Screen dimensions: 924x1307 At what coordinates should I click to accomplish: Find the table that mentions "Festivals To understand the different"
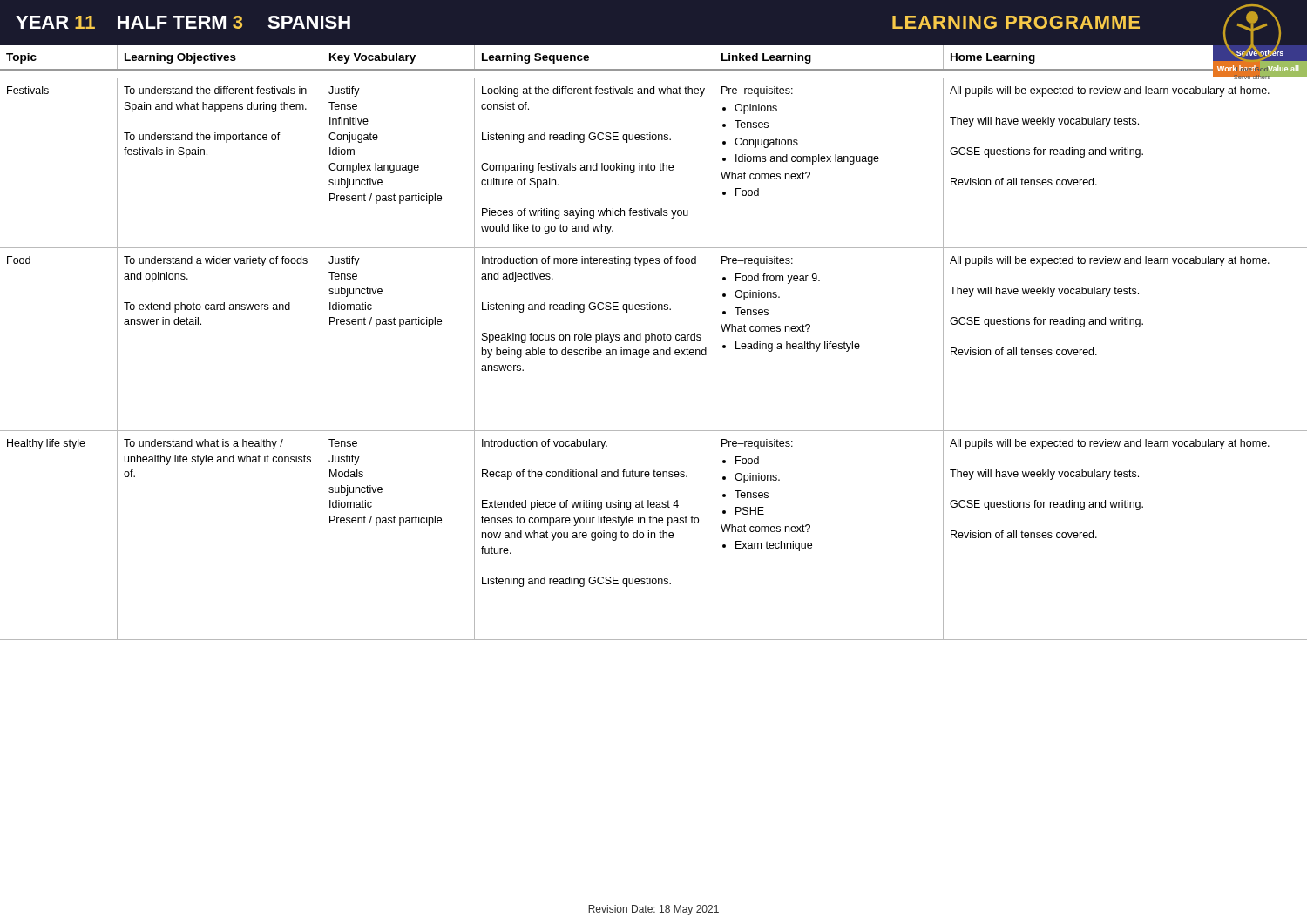pos(654,163)
